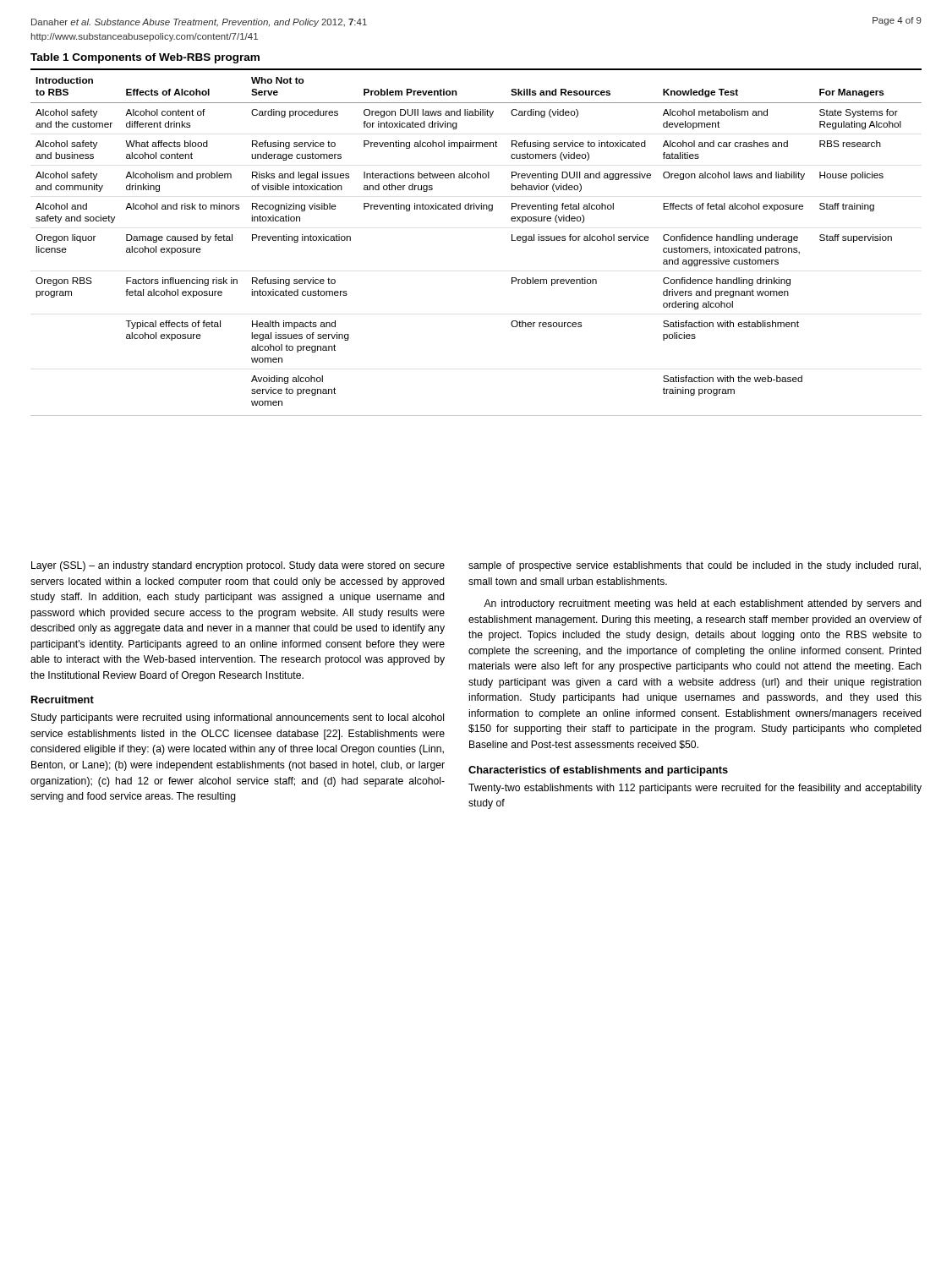Click on the table containing "Legal issues for alcohol"
Screen dimensions: 1268x952
[476, 242]
